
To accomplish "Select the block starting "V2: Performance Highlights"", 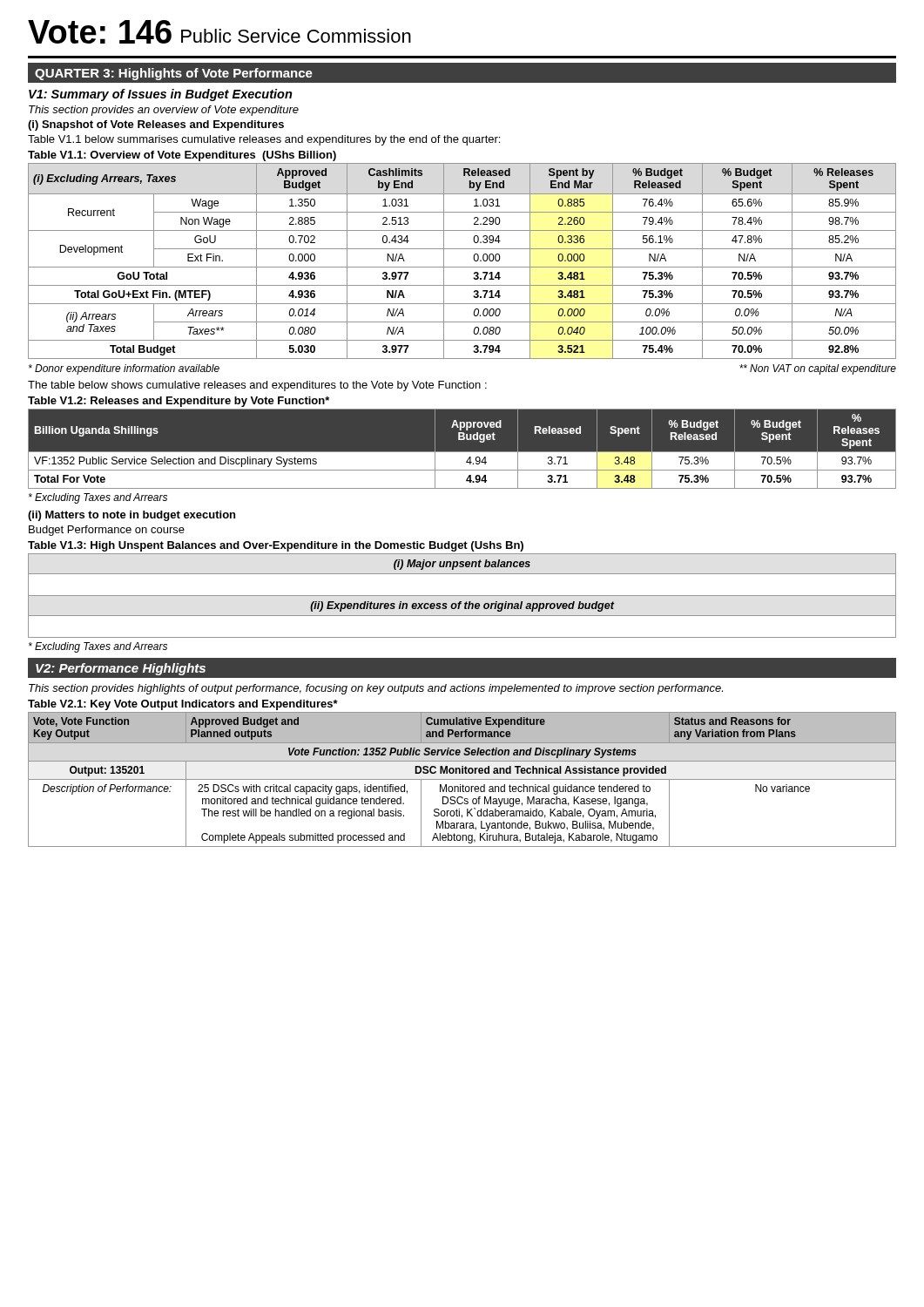I will (x=120, y=668).
